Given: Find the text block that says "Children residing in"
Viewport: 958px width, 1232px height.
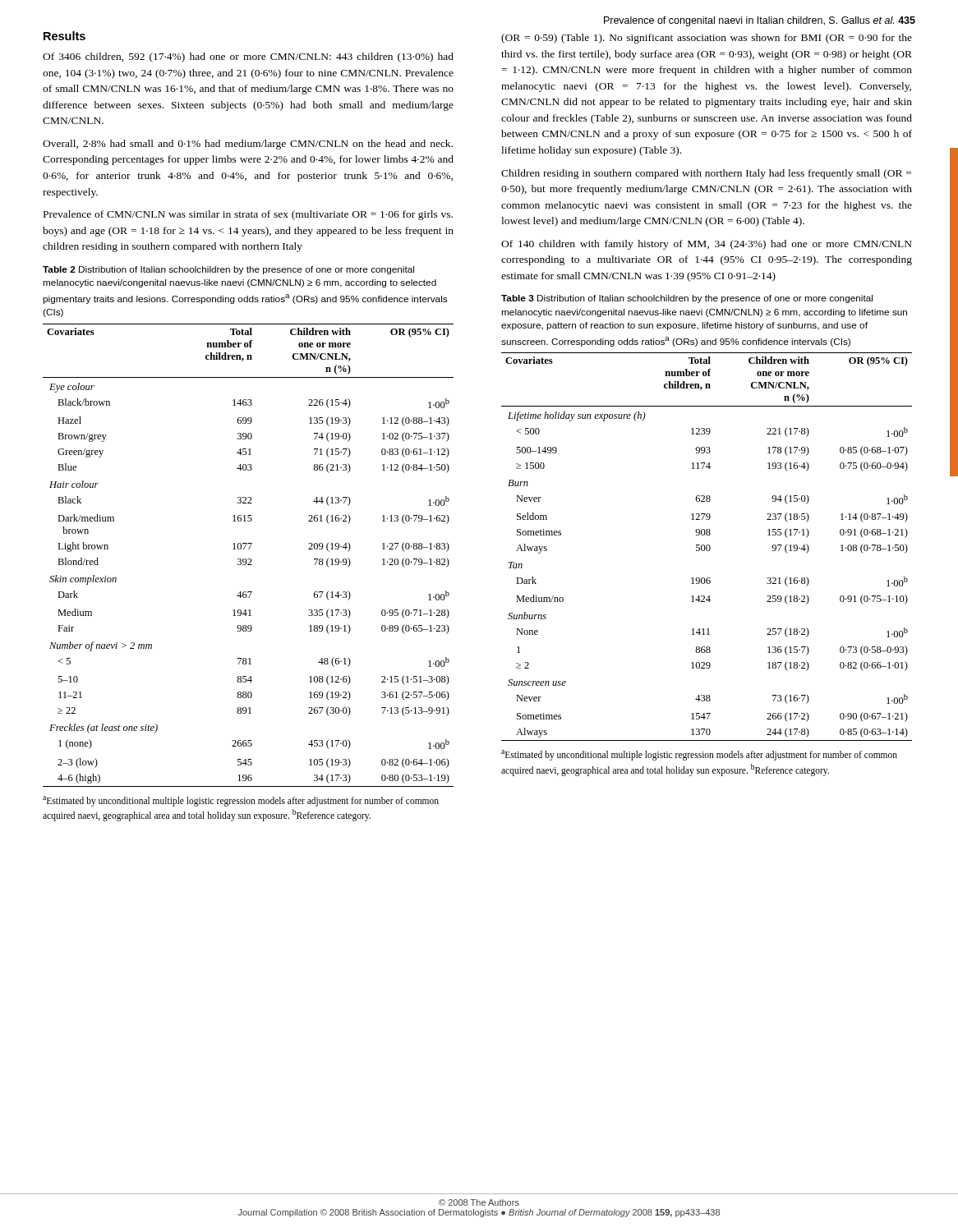Looking at the screenshot, I should click(707, 197).
